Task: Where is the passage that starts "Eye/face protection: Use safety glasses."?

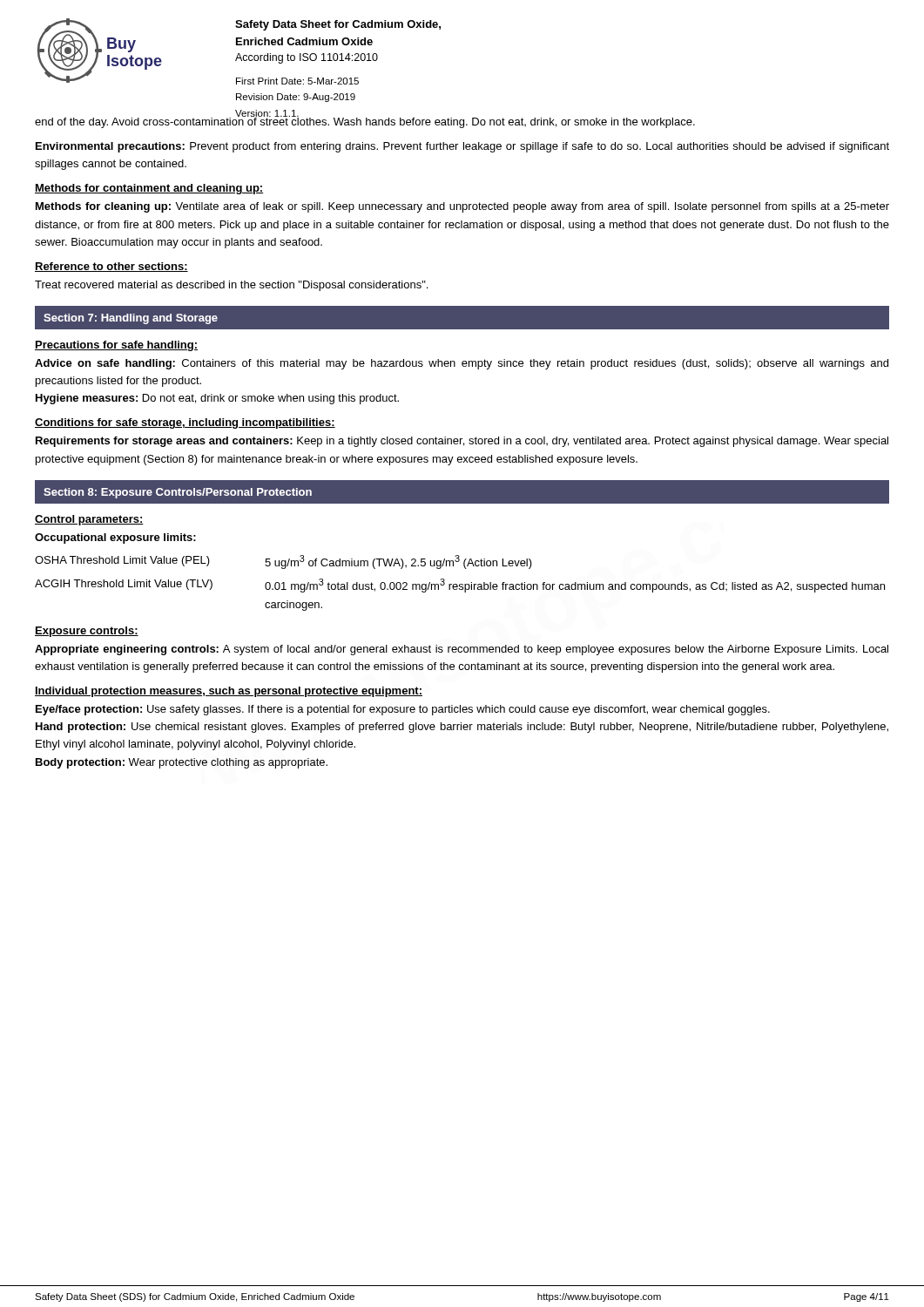Action: 462,735
